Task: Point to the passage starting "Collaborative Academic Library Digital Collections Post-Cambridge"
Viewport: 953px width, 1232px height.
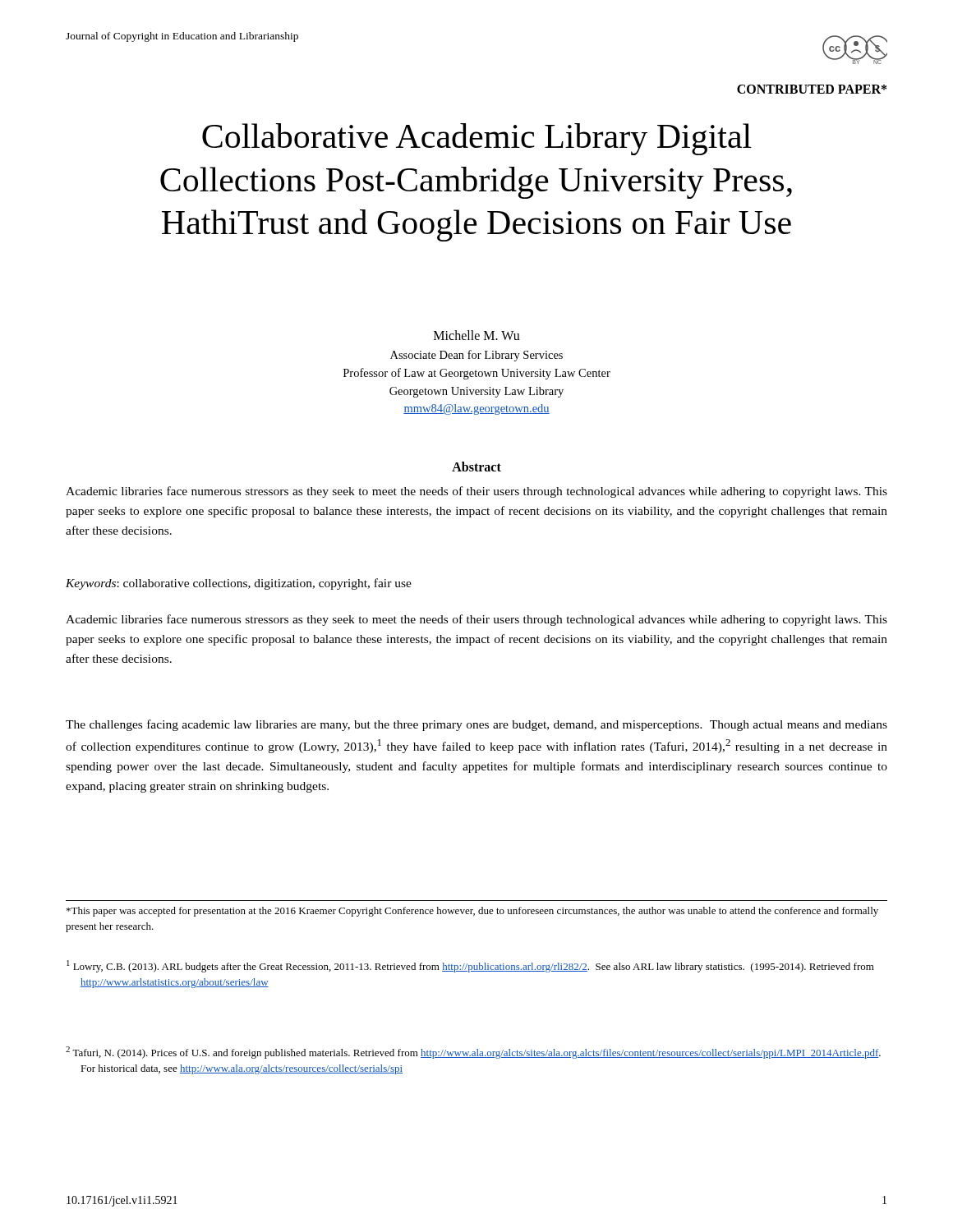Action: [x=476, y=180]
